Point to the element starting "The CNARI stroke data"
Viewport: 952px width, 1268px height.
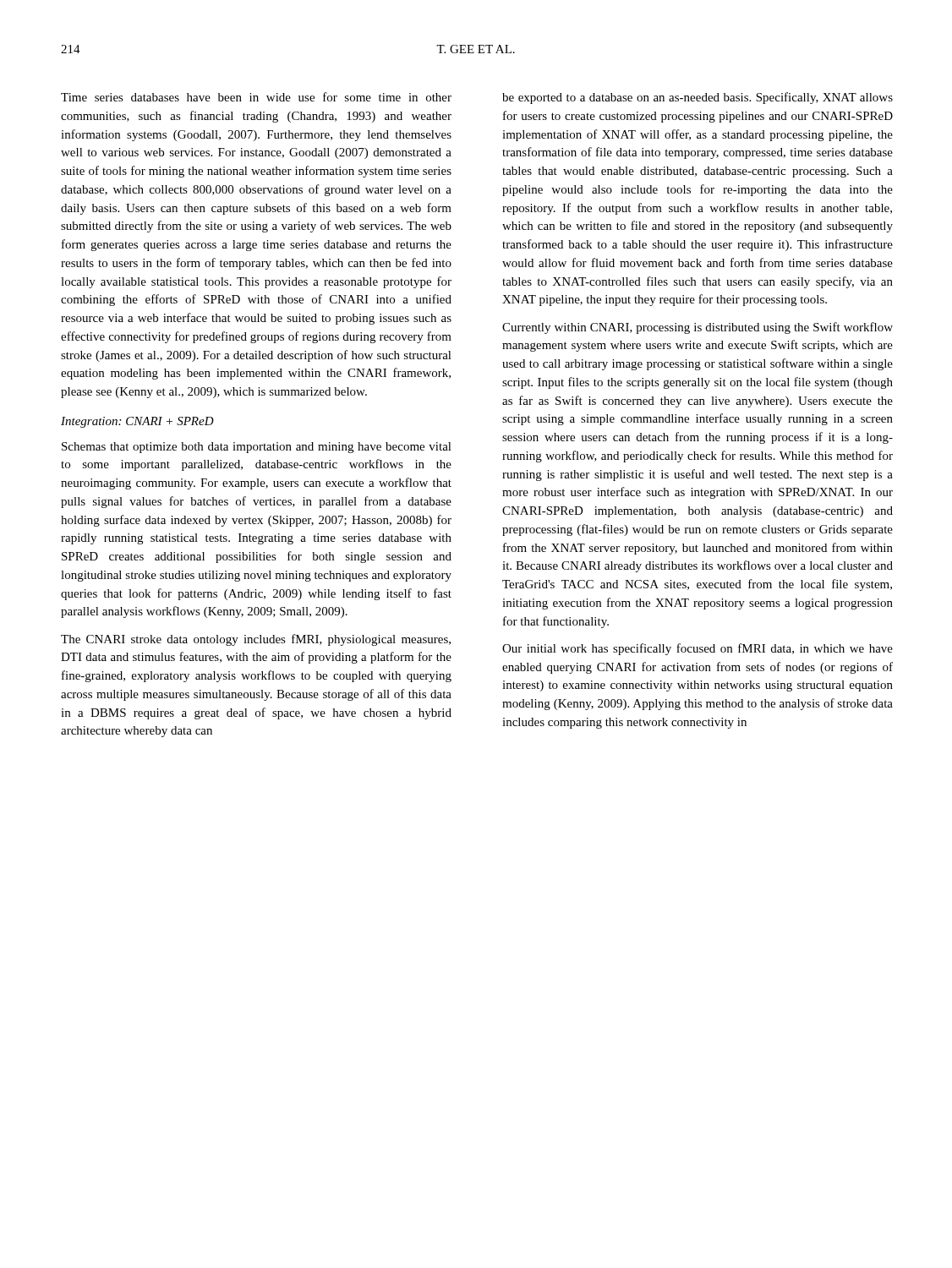point(256,685)
